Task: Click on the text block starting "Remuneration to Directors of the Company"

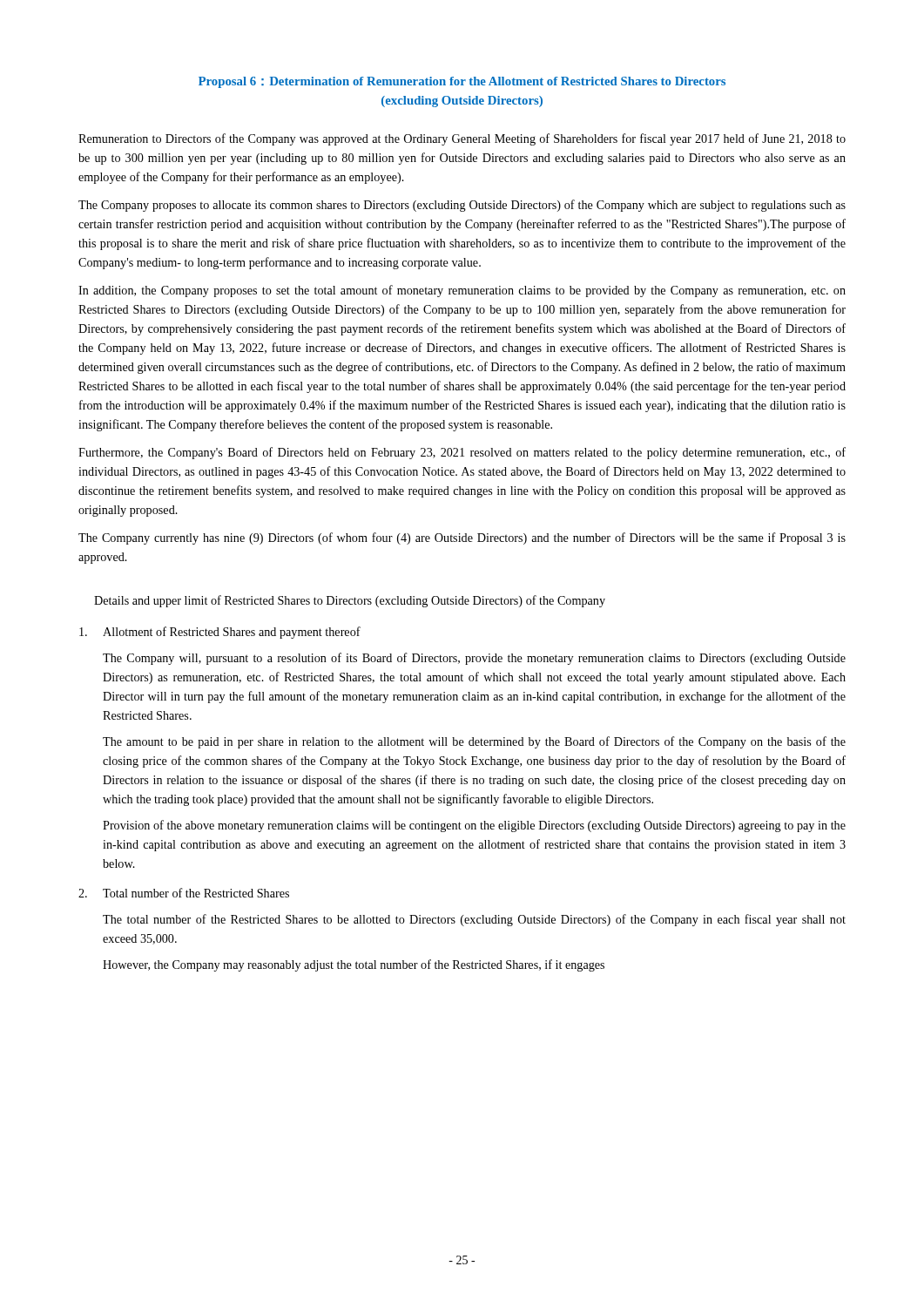Action: point(462,158)
